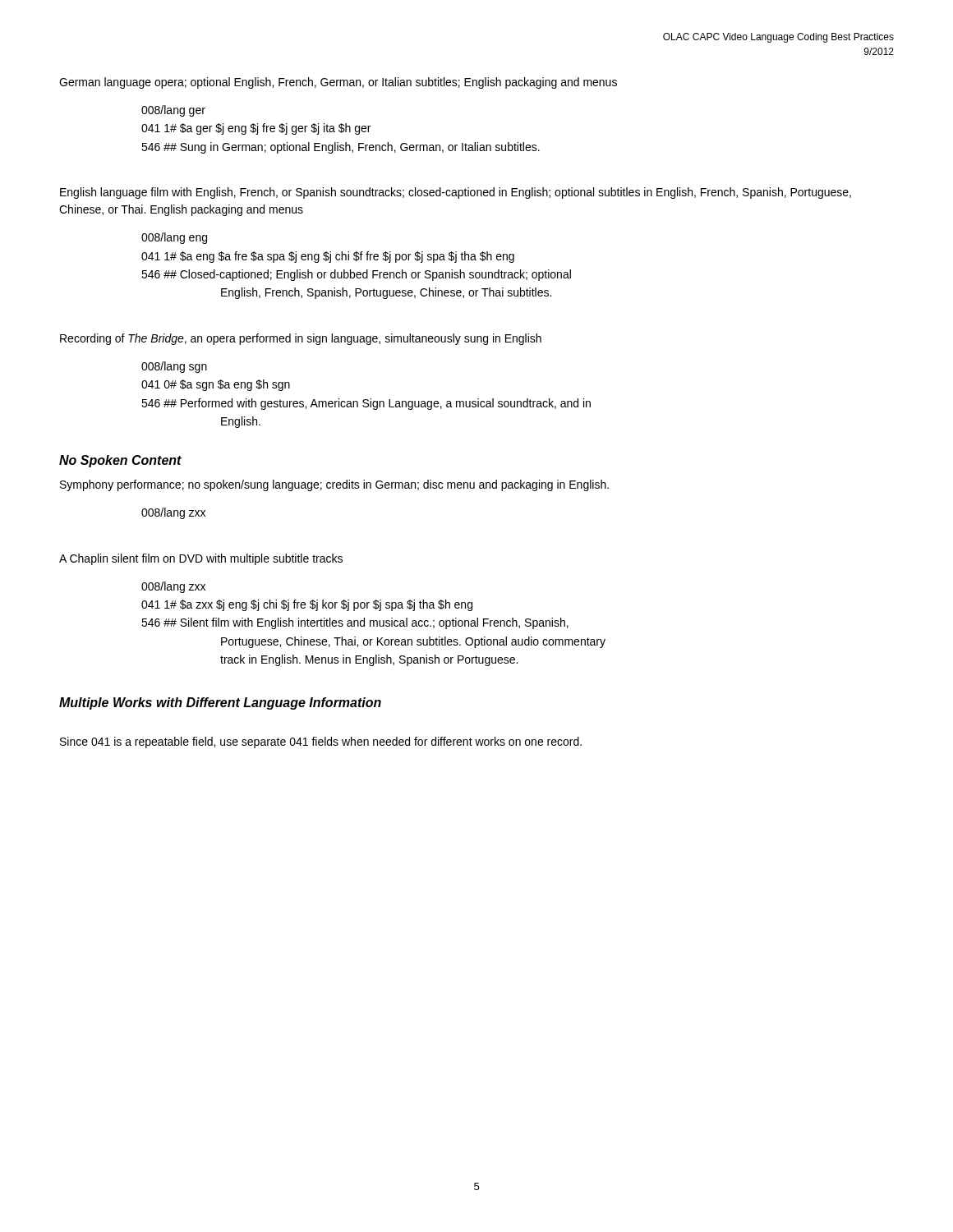
Task: Find the text block that reads "A Chaplin silent film on"
Action: (x=201, y=558)
